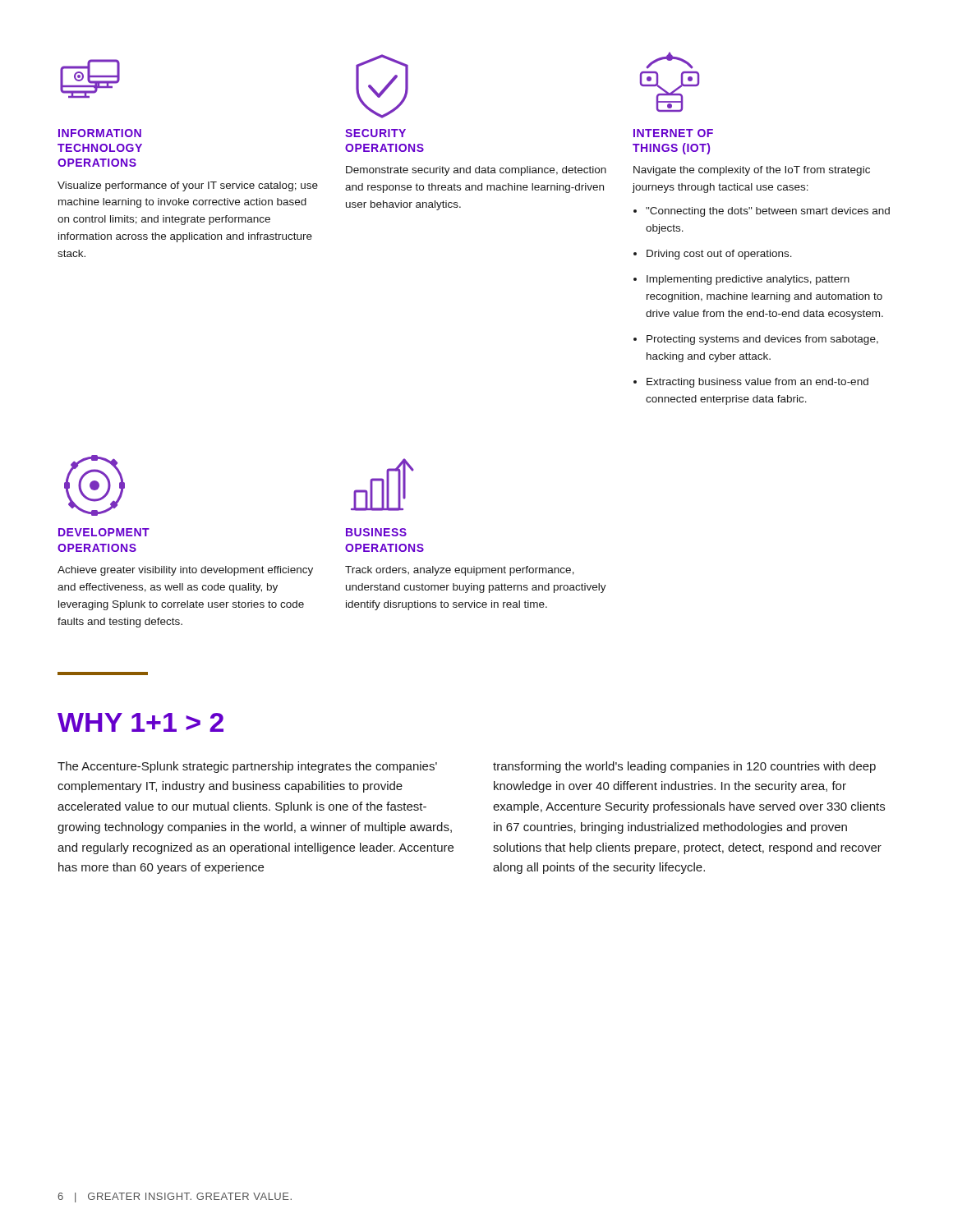Point to the block beginning "Visualize performance of your IT"
The image size is (953, 1232).
coord(188,219)
